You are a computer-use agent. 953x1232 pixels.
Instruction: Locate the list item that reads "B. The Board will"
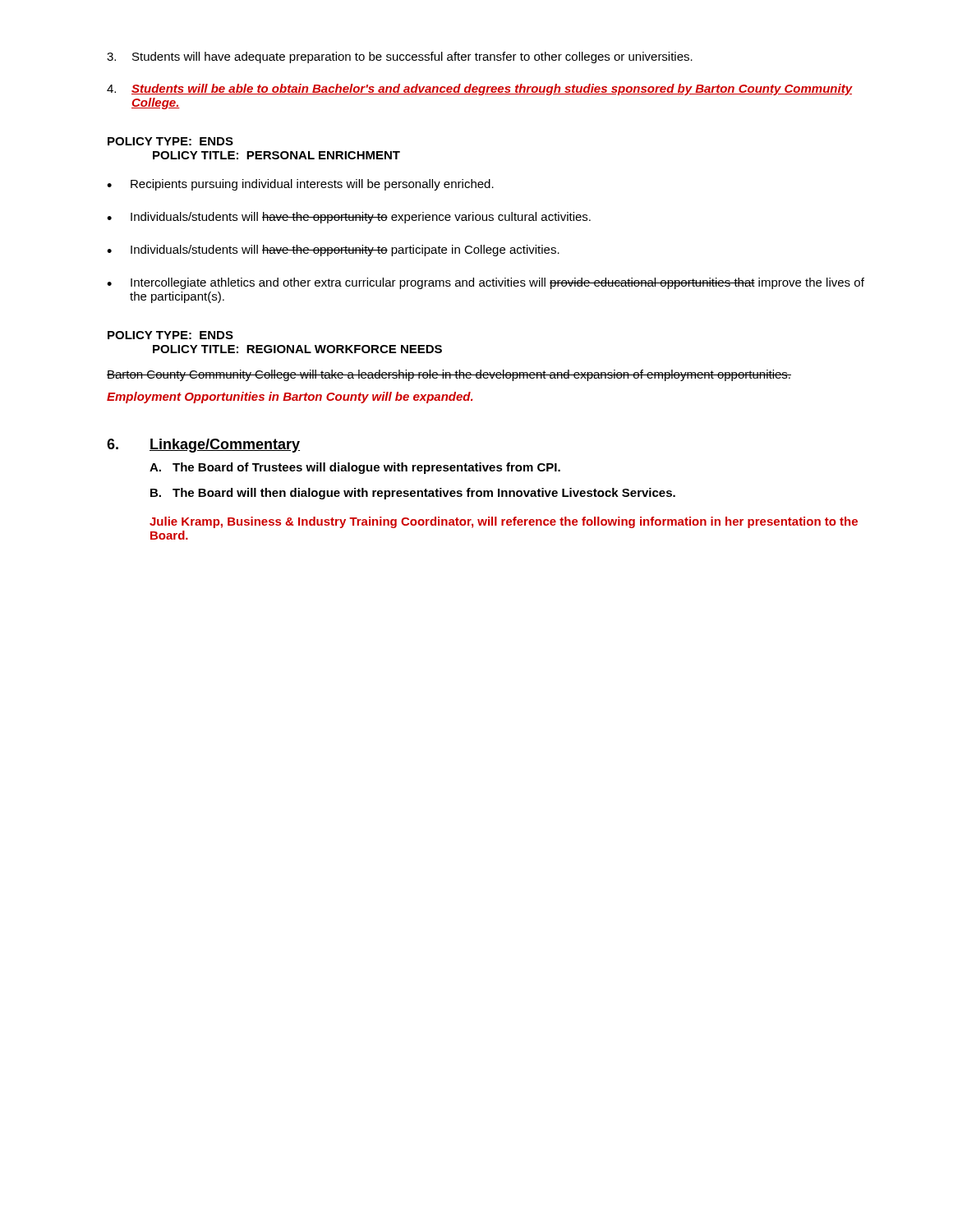[x=510, y=492]
